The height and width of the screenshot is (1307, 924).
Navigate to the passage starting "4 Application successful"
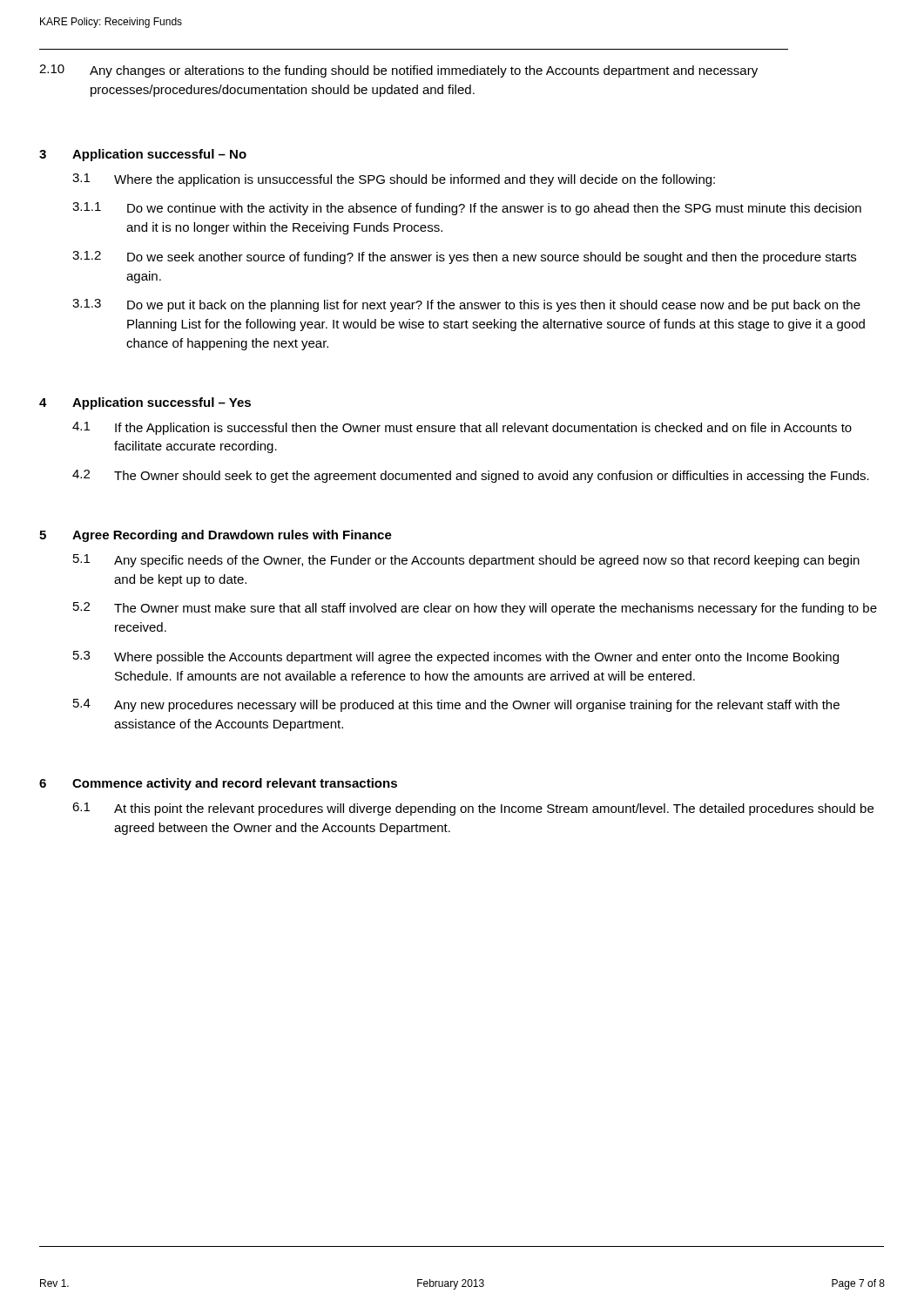[145, 402]
